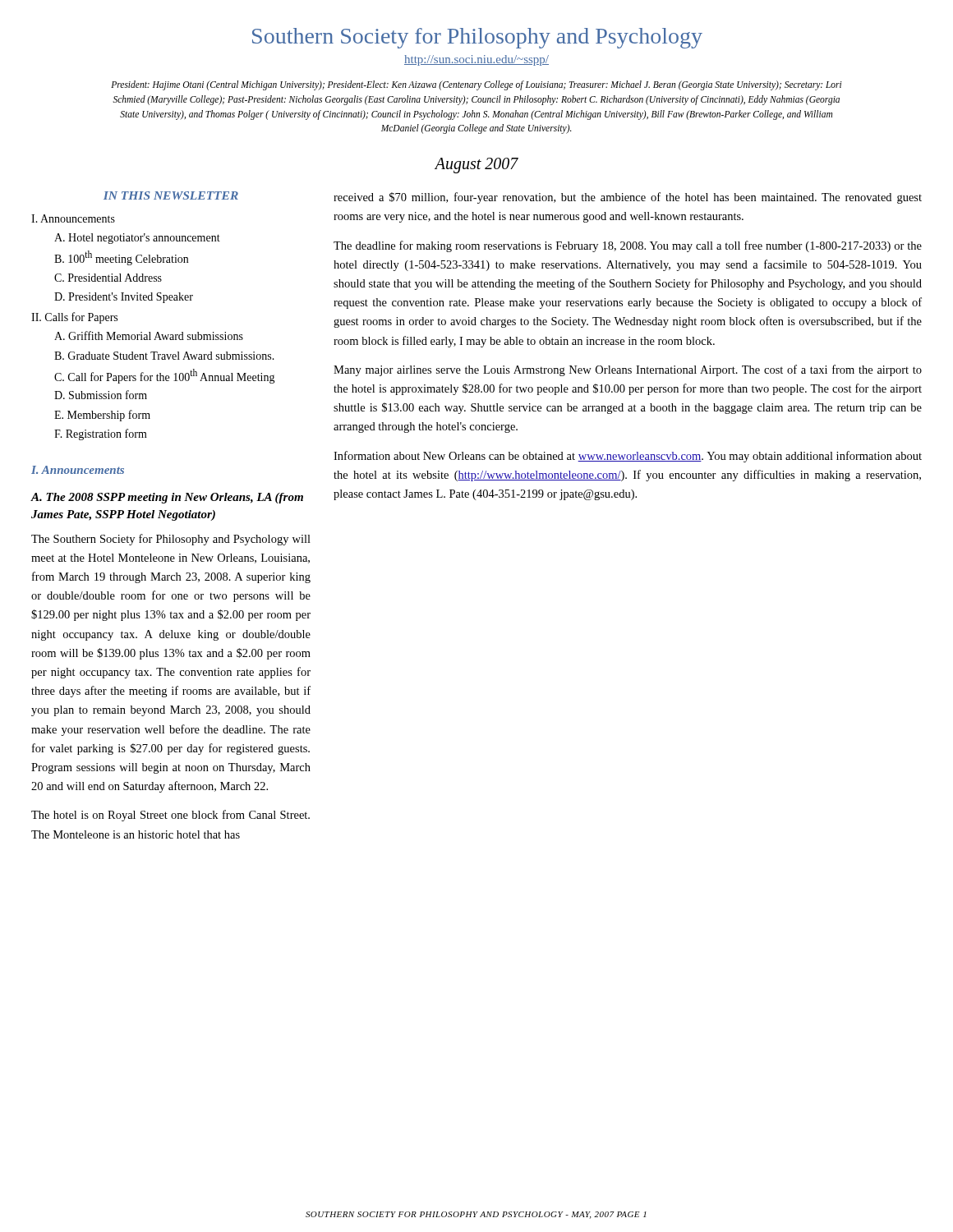Find the list item containing "D. Submission form"
Screen dimensions: 1232x953
tap(101, 396)
